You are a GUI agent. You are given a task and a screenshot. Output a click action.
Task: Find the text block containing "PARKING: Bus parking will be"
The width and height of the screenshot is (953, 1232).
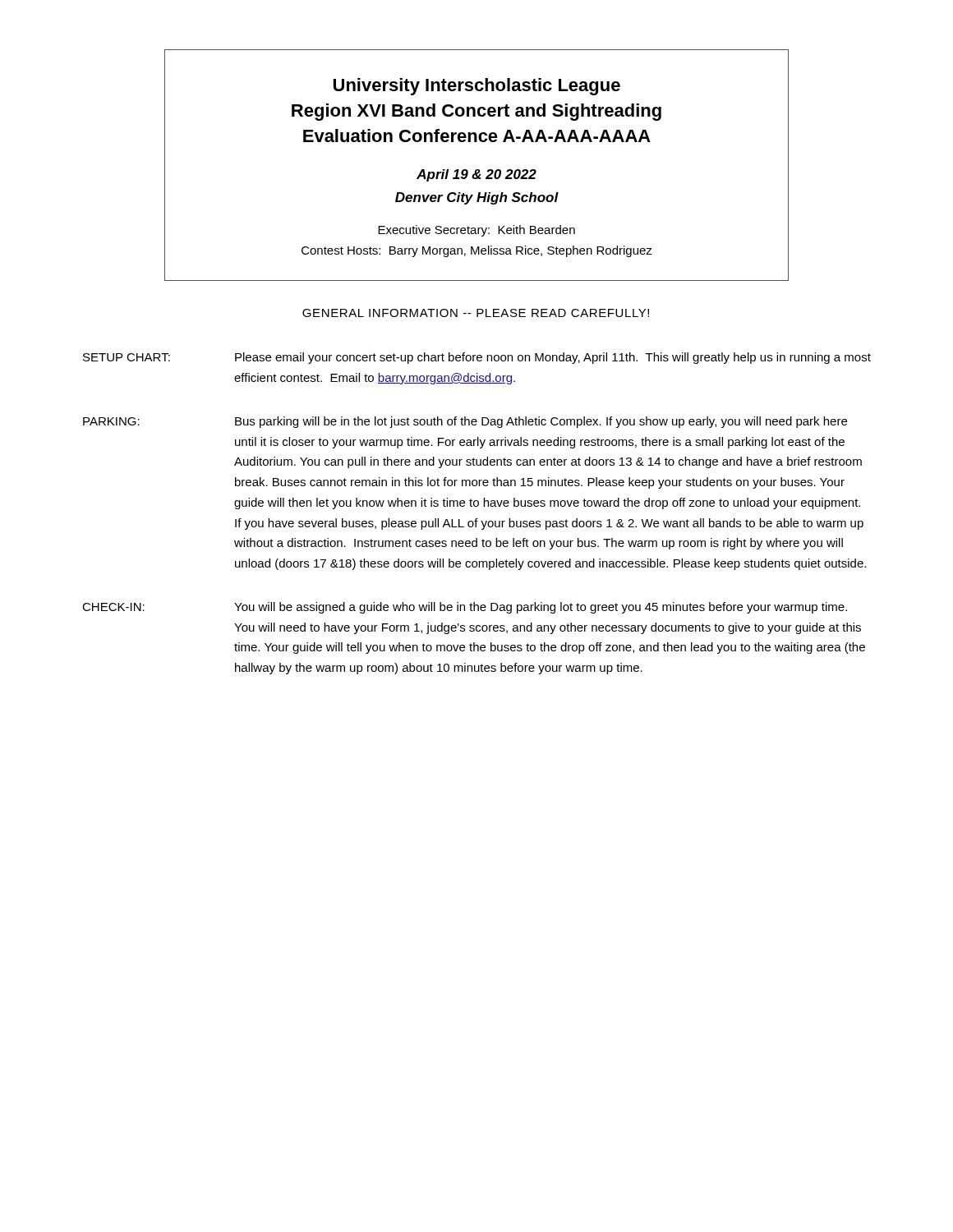click(x=476, y=493)
